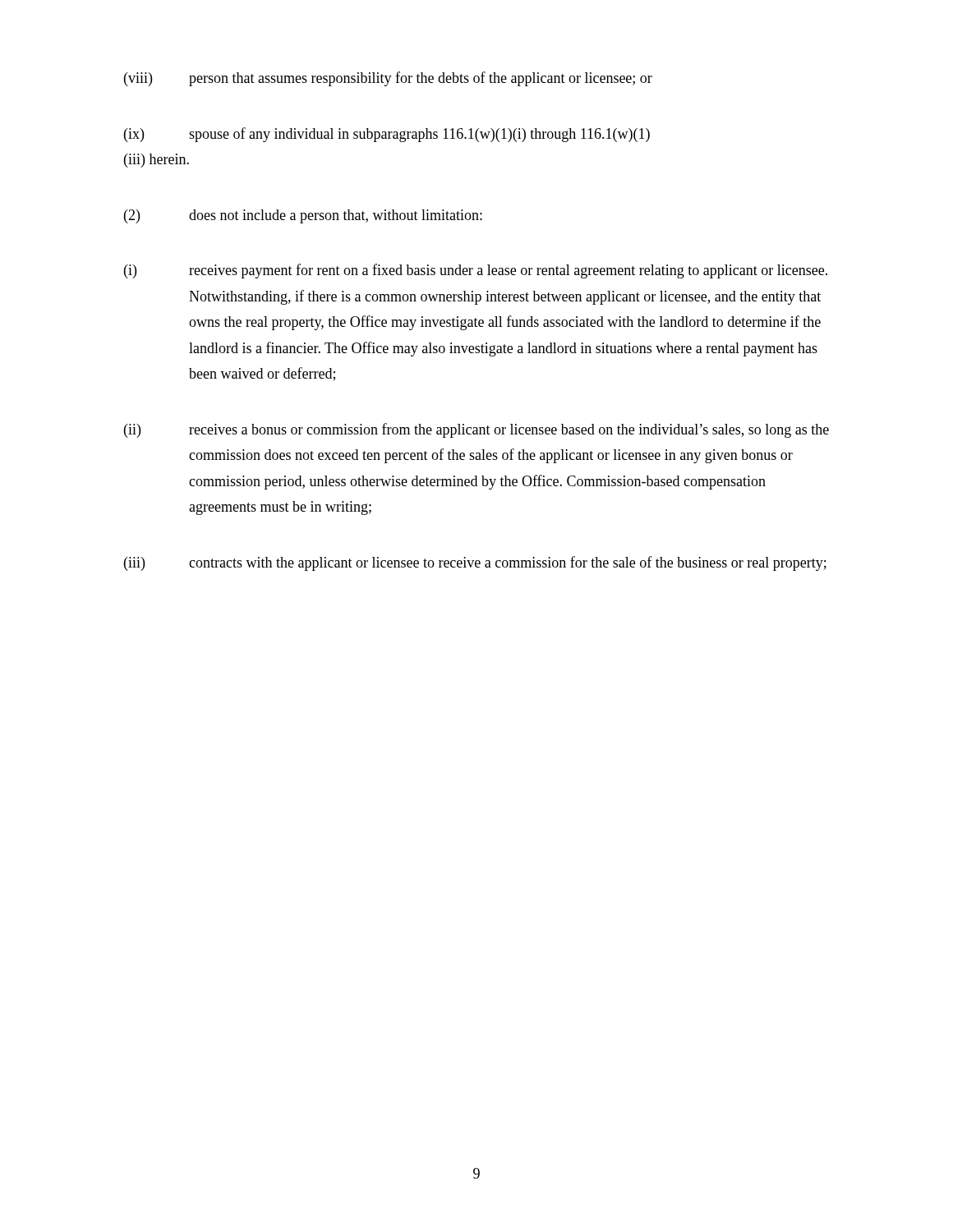Image resolution: width=953 pixels, height=1232 pixels.
Task: Find the list item that says "(2) does not include a"
Action: [x=476, y=215]
